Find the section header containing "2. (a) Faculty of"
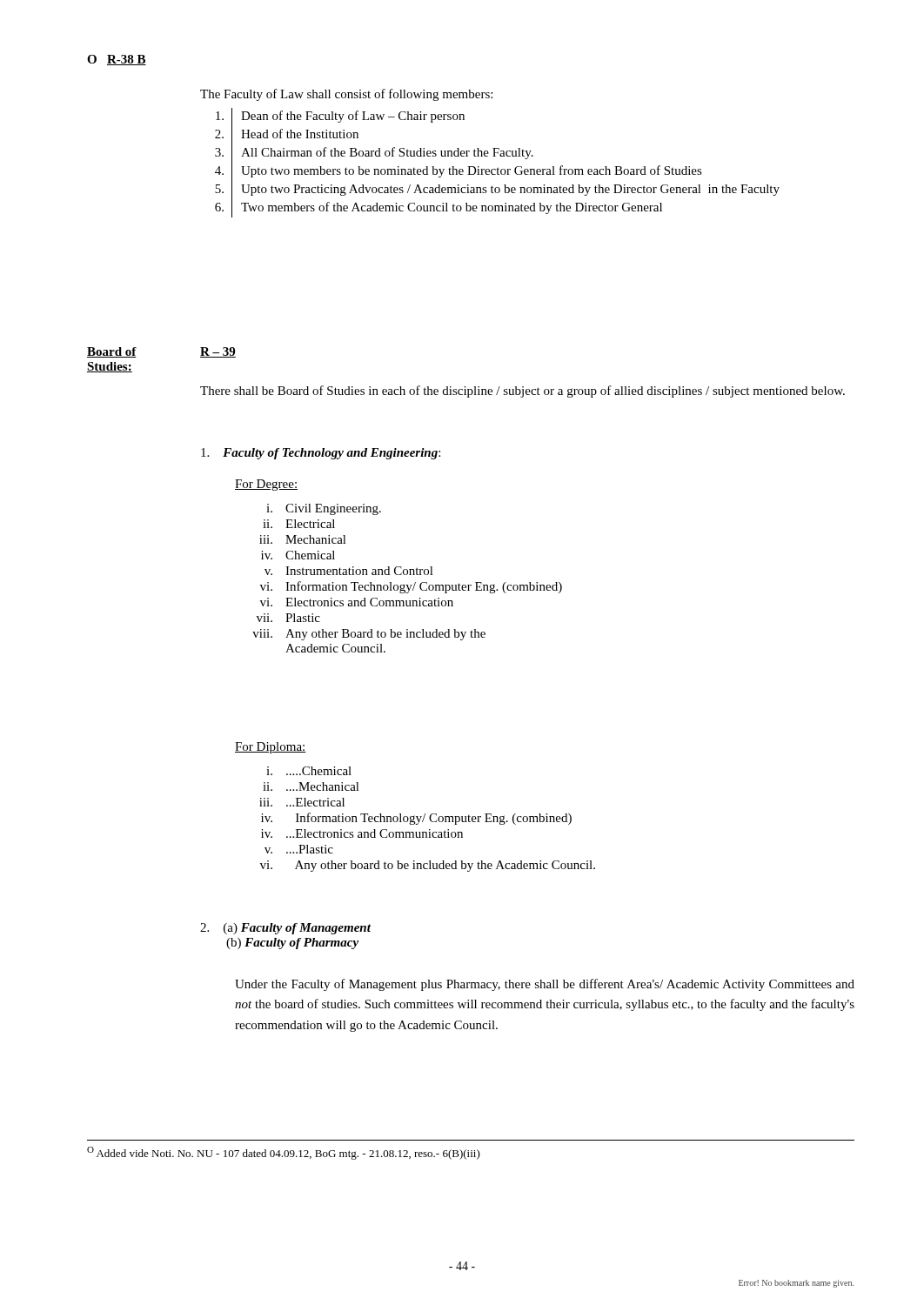The height and width of the screenshot is (1305, 924). pos(285,935)
